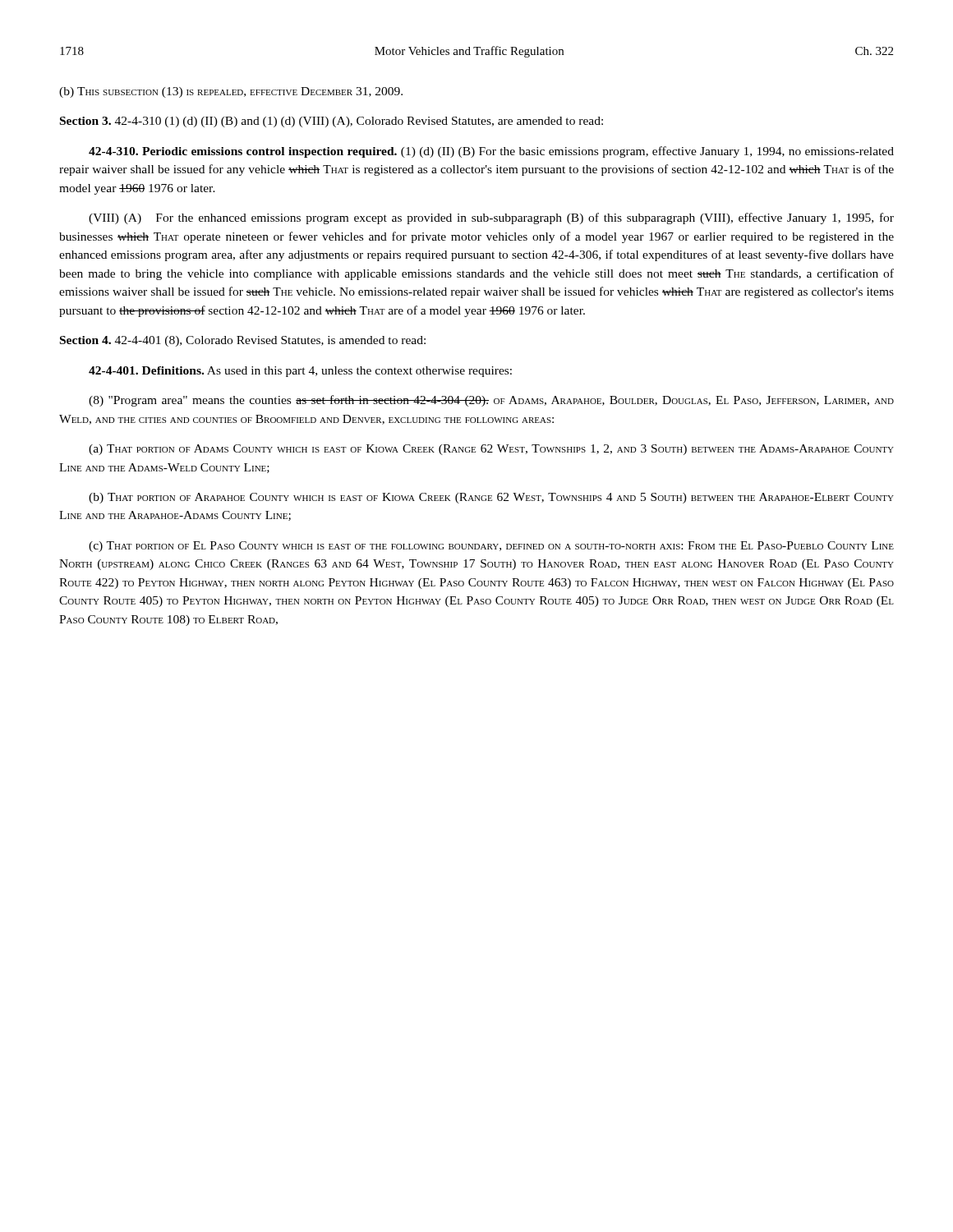The image size is (953, 1232).
Task: Find the text block with the text "(VIII) (A) For the enhanced emissions program except"
Action: pos(476,264)
